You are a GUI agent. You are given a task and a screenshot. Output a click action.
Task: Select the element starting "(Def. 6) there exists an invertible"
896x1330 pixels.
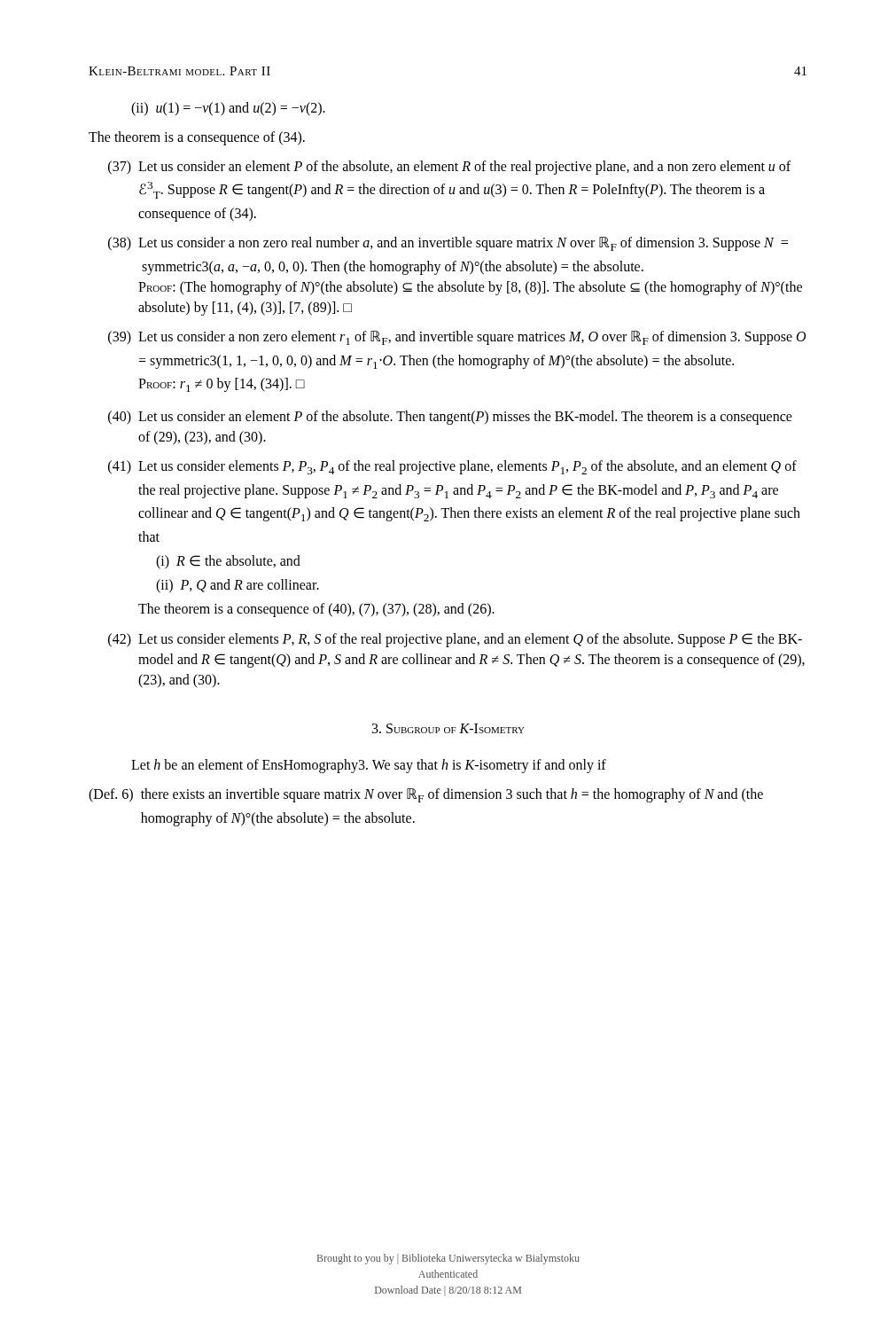click(448, 806)
